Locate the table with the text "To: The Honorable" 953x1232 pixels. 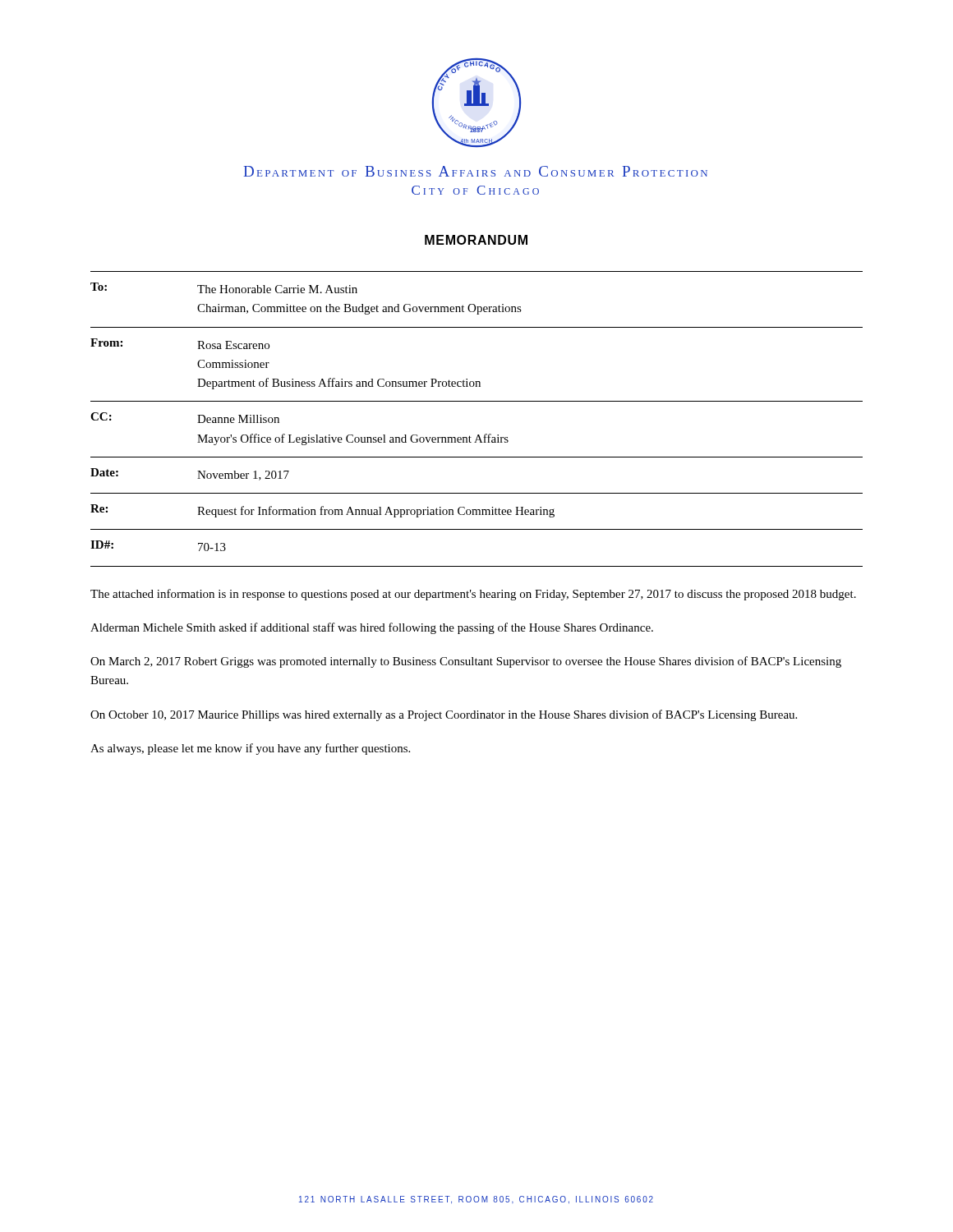click(476, 419)
